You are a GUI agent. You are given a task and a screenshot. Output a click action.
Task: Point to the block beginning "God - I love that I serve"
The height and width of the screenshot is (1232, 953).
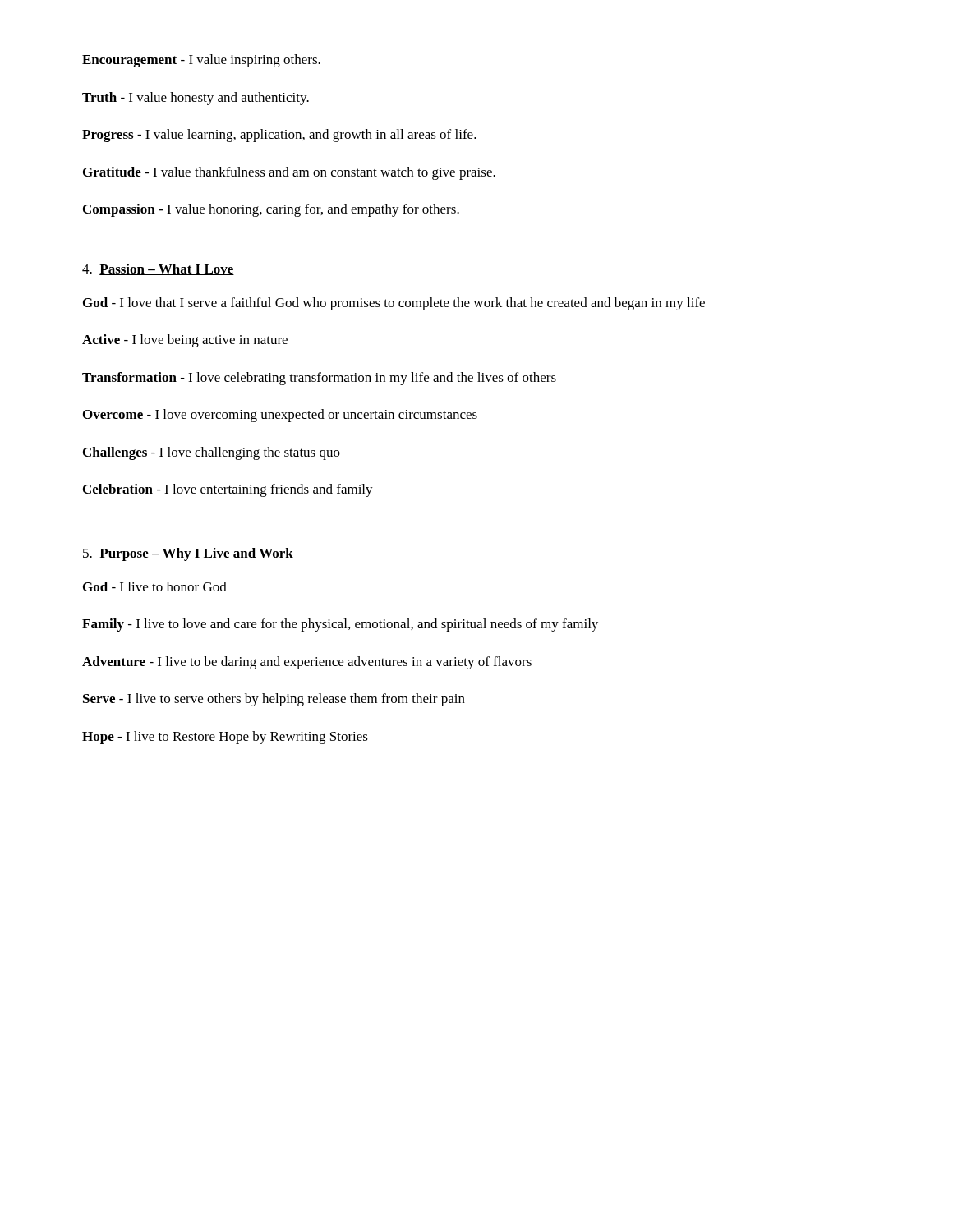tap(394, 302)
